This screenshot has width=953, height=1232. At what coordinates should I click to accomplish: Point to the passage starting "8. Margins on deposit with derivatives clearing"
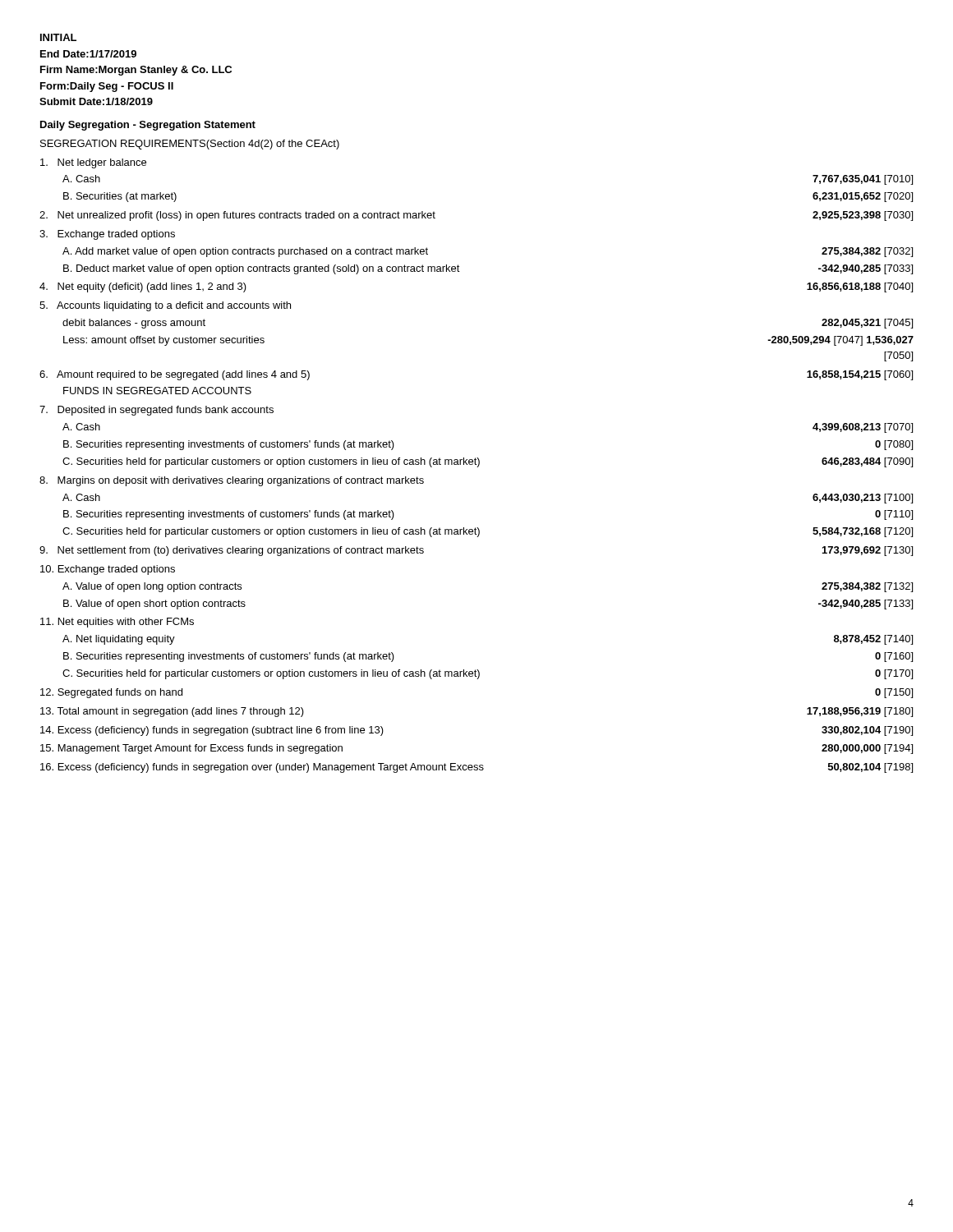[x=232, y=481]
